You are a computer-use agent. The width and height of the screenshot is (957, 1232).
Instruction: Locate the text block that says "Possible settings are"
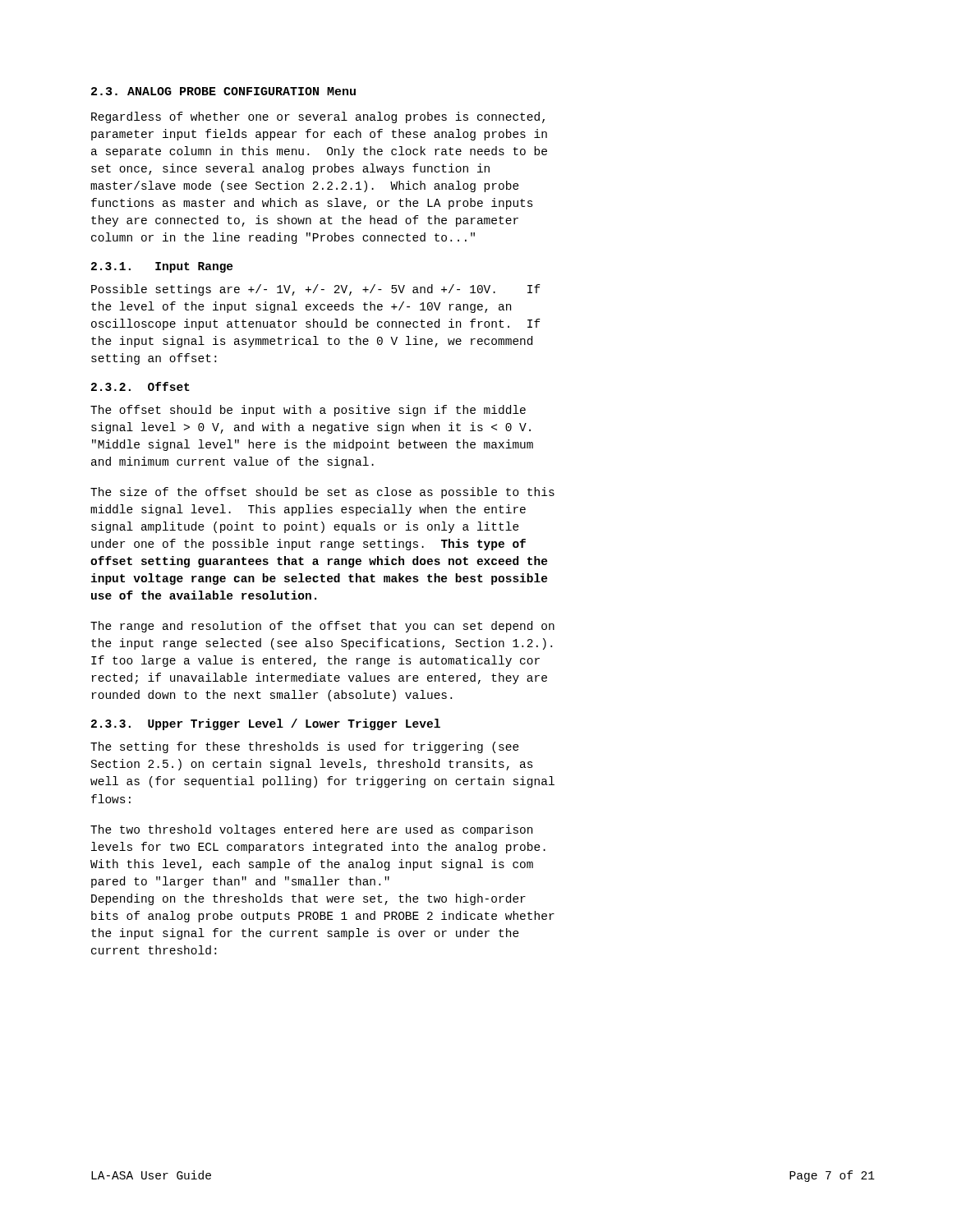click(316, 325)
